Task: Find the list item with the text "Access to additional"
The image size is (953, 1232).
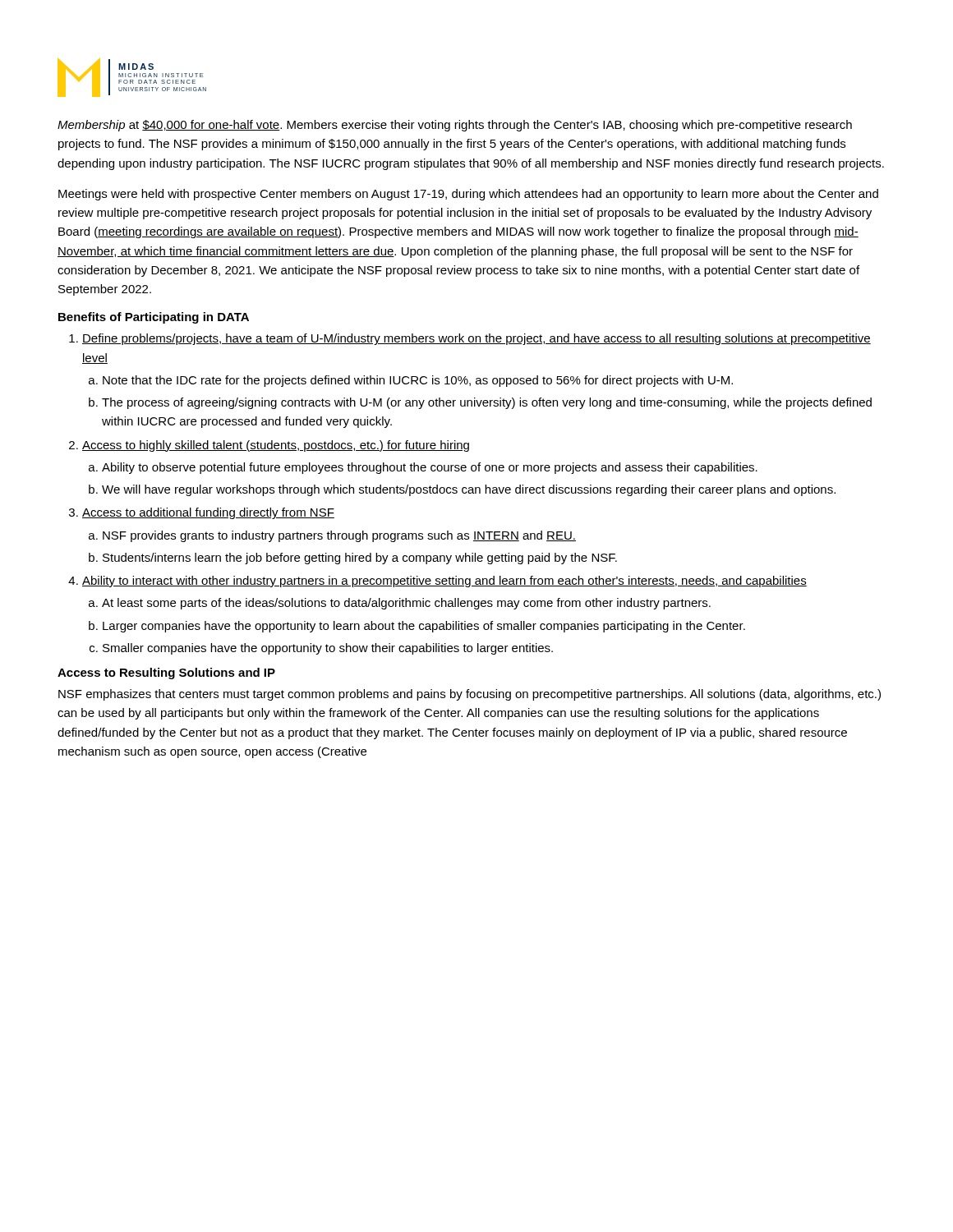Action: (x=489, y=536)
